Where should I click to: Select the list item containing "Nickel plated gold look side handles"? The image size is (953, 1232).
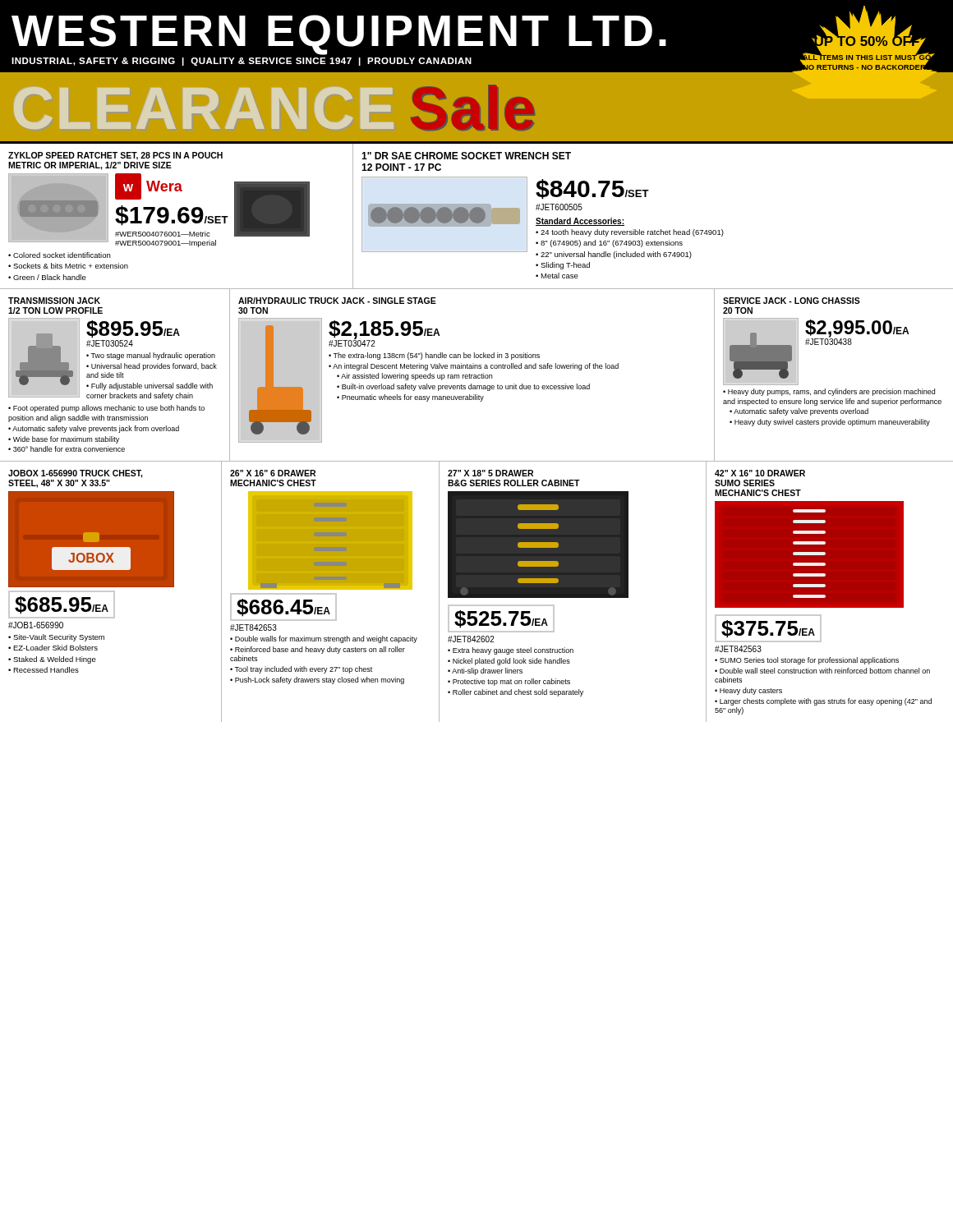(x=511, y=661)
